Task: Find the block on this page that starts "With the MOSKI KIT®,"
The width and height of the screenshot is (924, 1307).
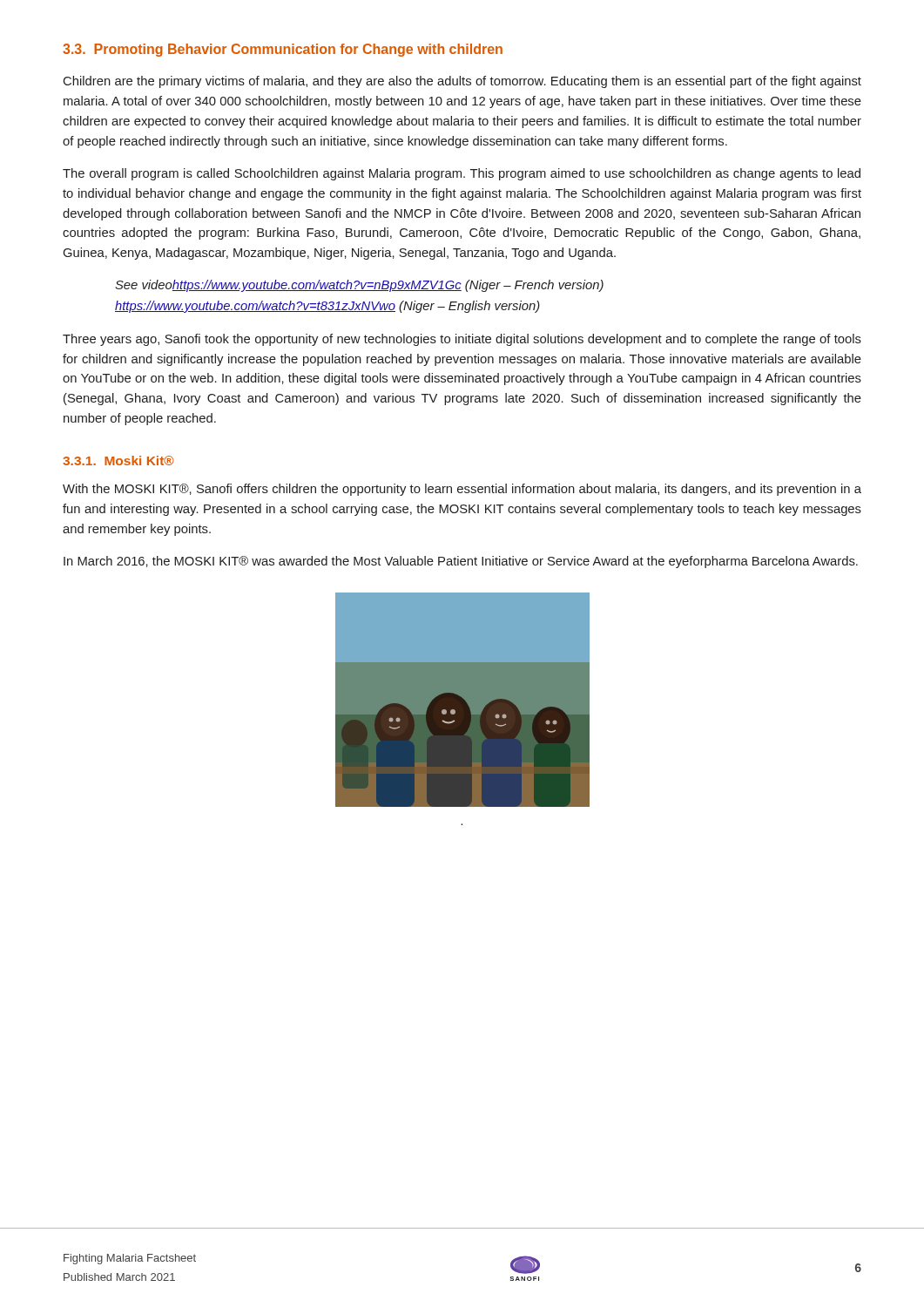Action: pos(462,509)
